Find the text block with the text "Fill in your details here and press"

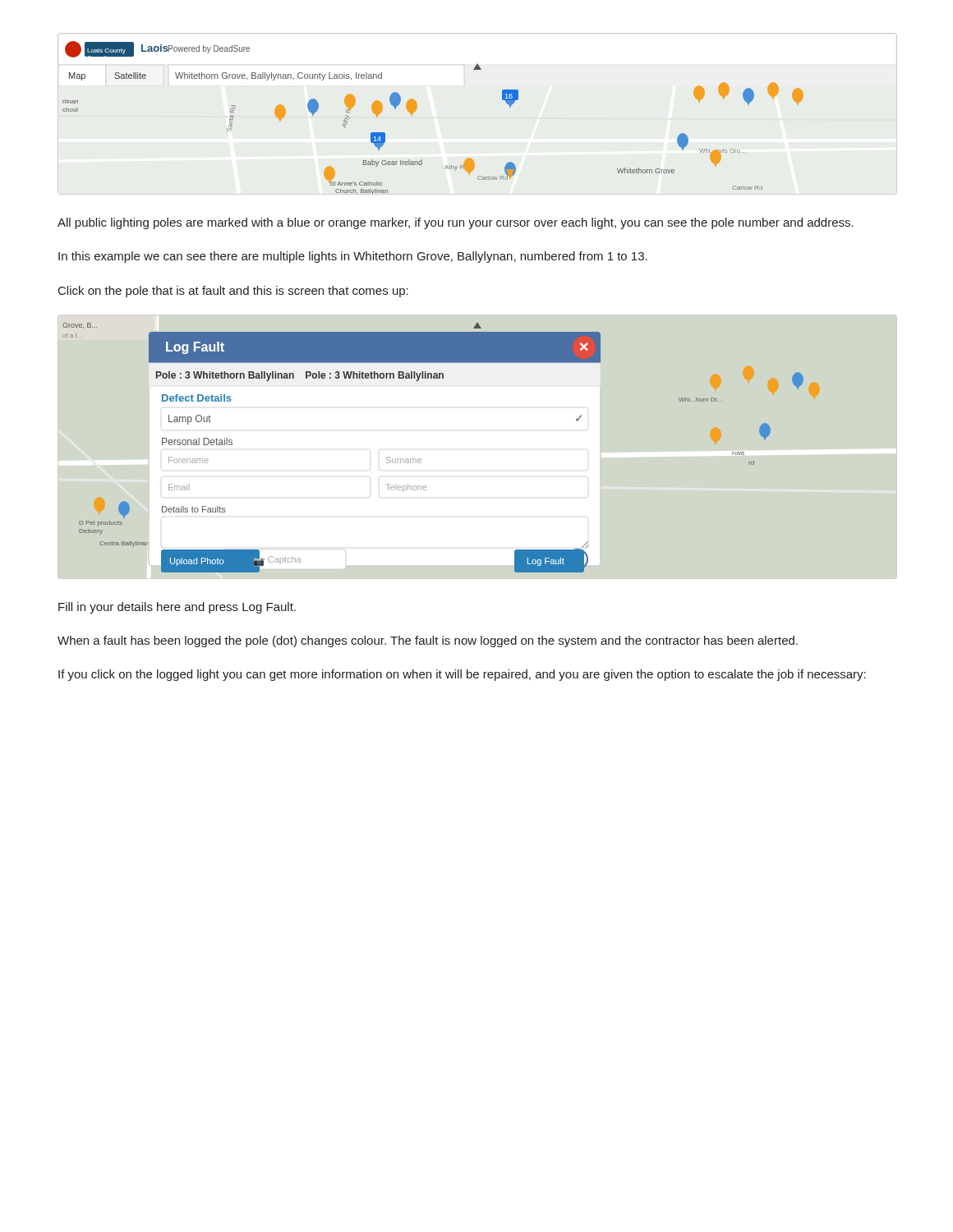pos(177,606)
